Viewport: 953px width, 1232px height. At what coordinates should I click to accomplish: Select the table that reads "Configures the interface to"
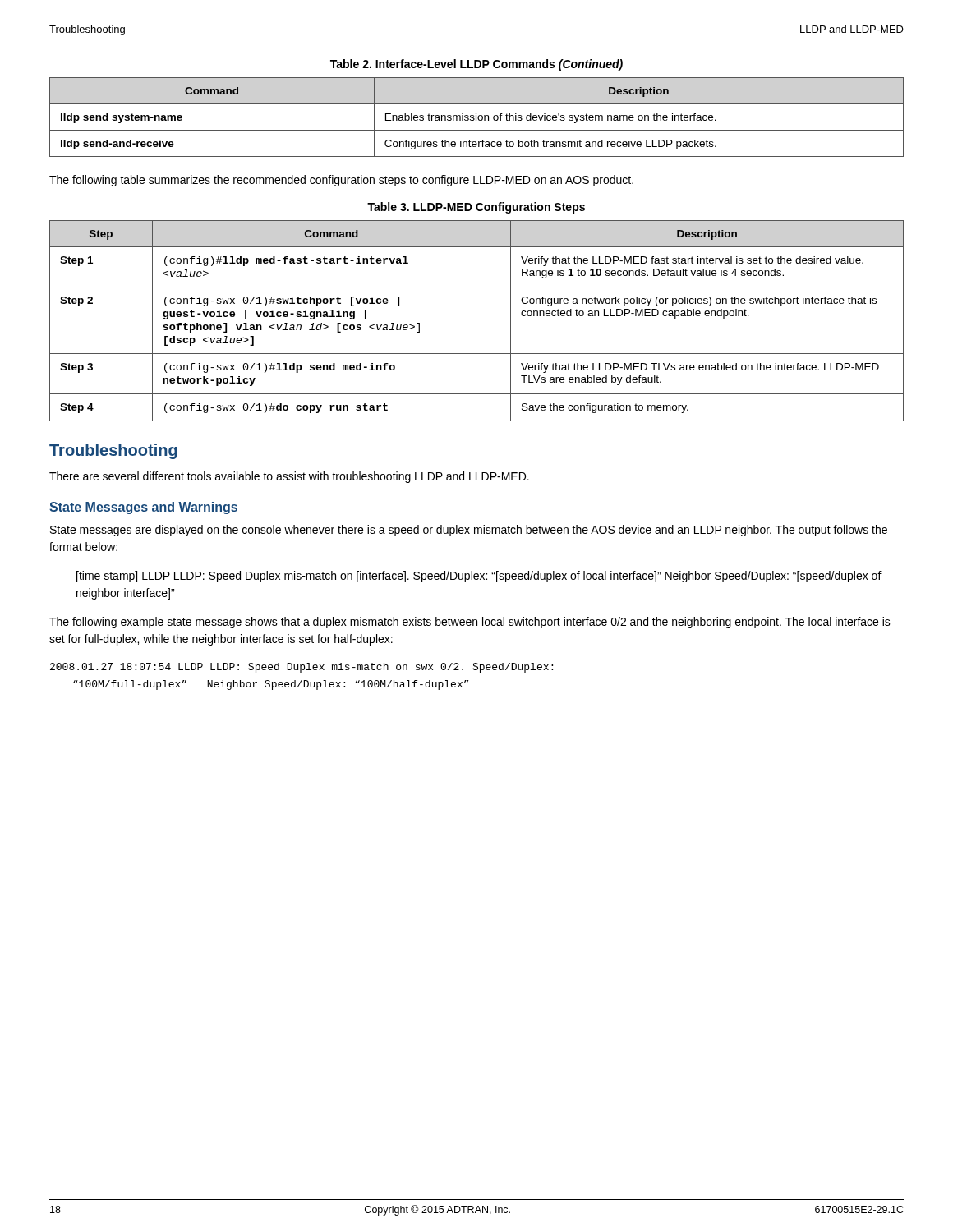pos(476,117)
